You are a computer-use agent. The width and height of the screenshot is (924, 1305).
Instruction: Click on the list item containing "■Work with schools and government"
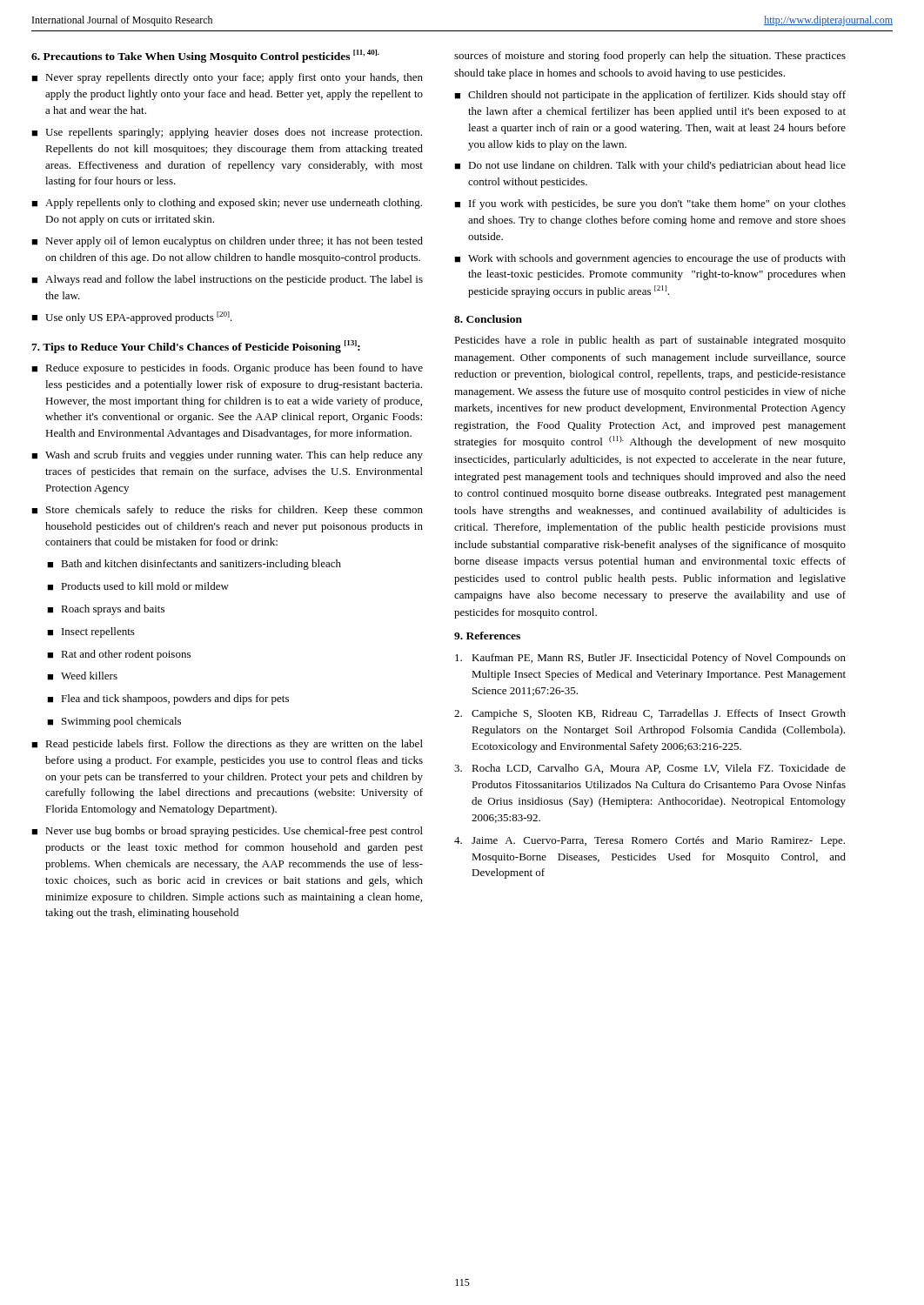[650, 275]
